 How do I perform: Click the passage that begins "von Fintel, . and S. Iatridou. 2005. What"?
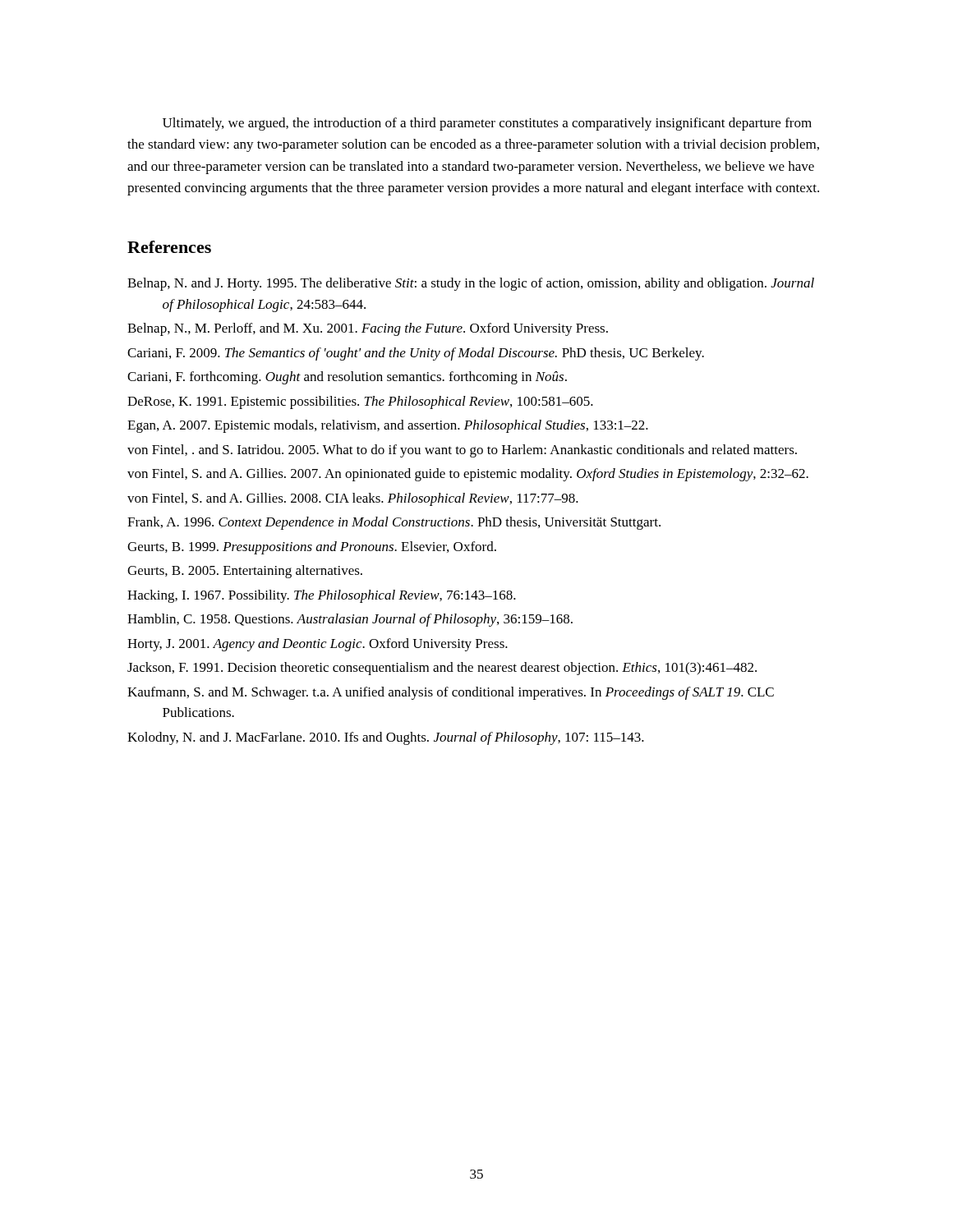coord(463,450)
